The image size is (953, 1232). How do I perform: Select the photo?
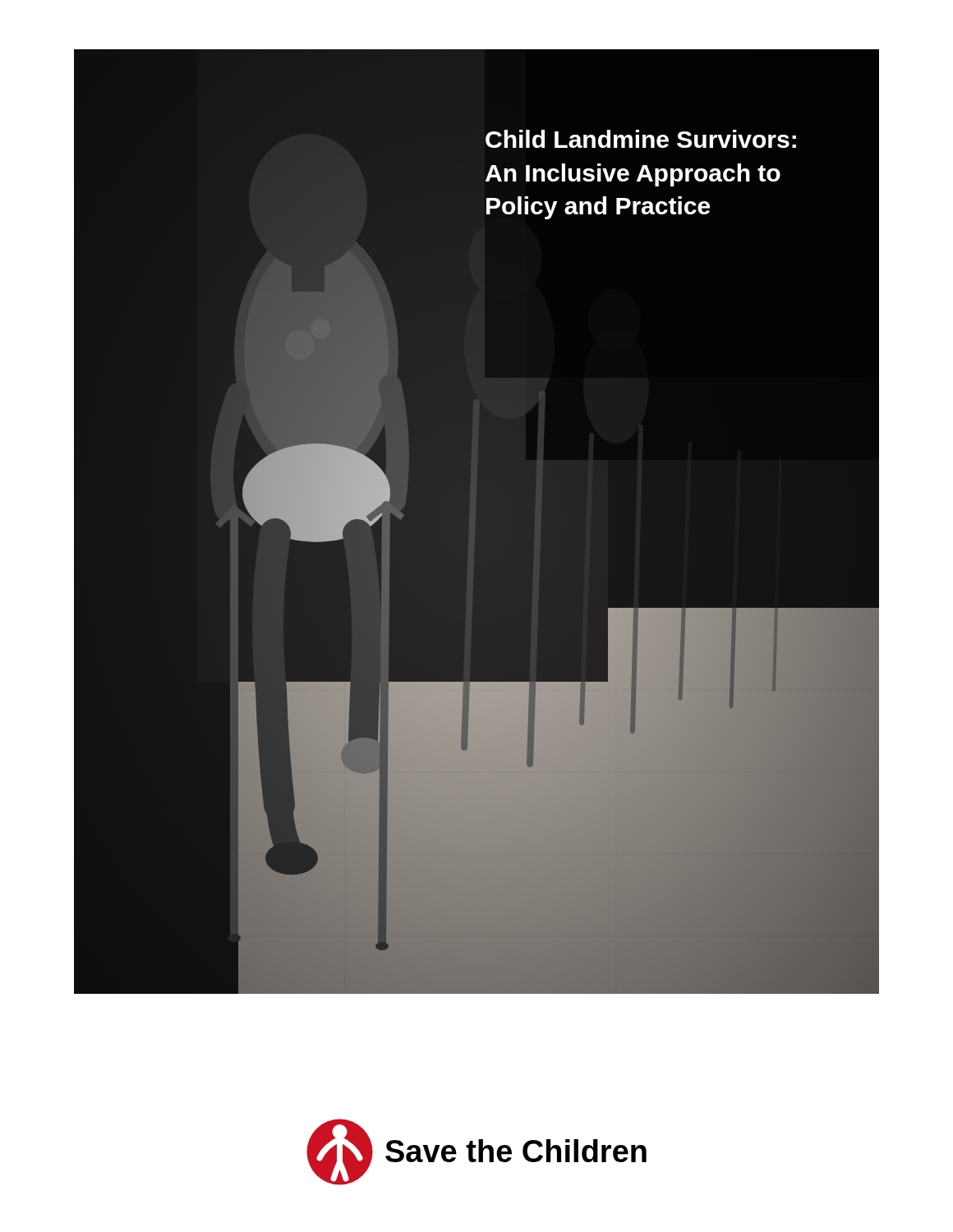476,522
